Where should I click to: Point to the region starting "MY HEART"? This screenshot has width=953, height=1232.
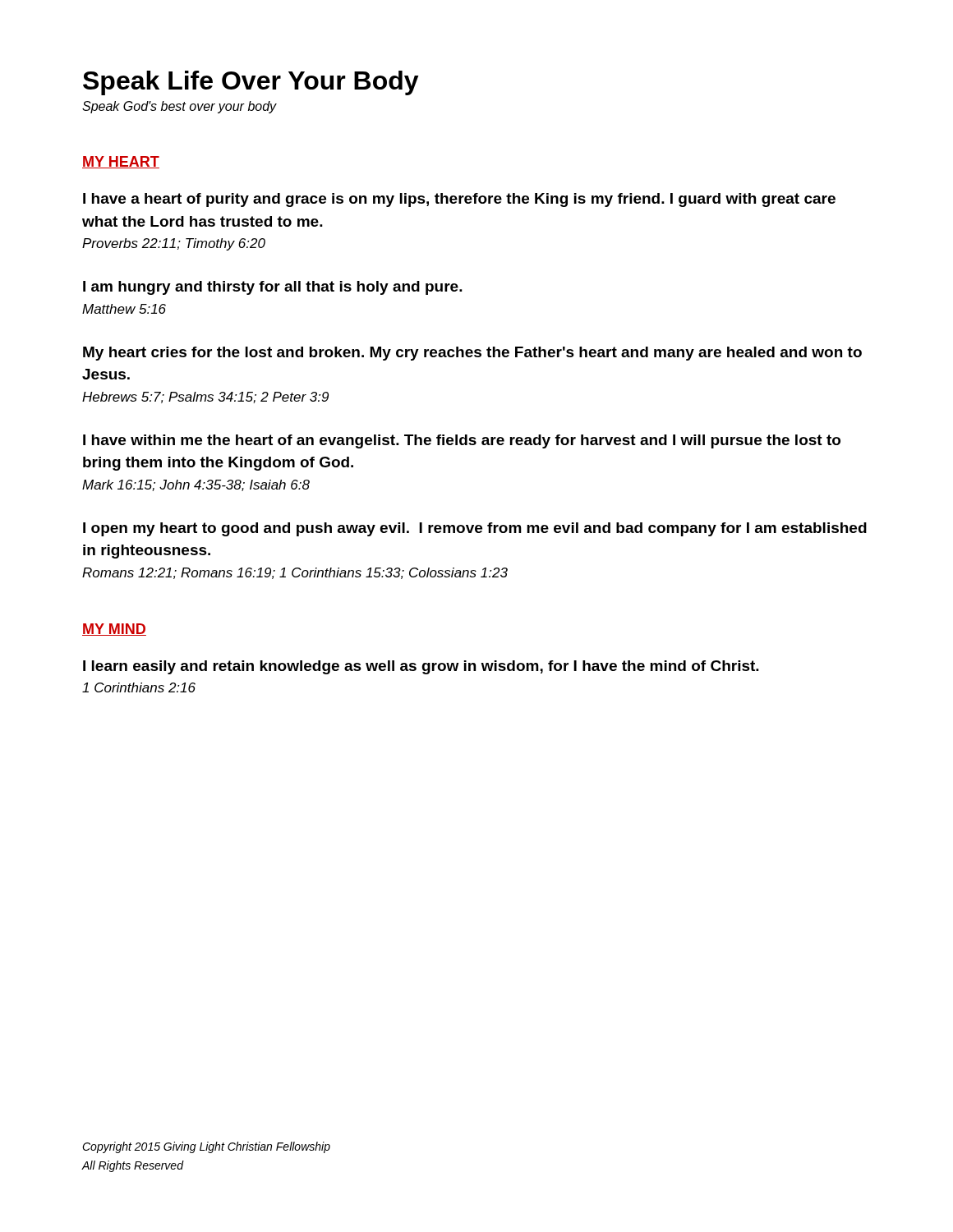click(x=121, y=162)
